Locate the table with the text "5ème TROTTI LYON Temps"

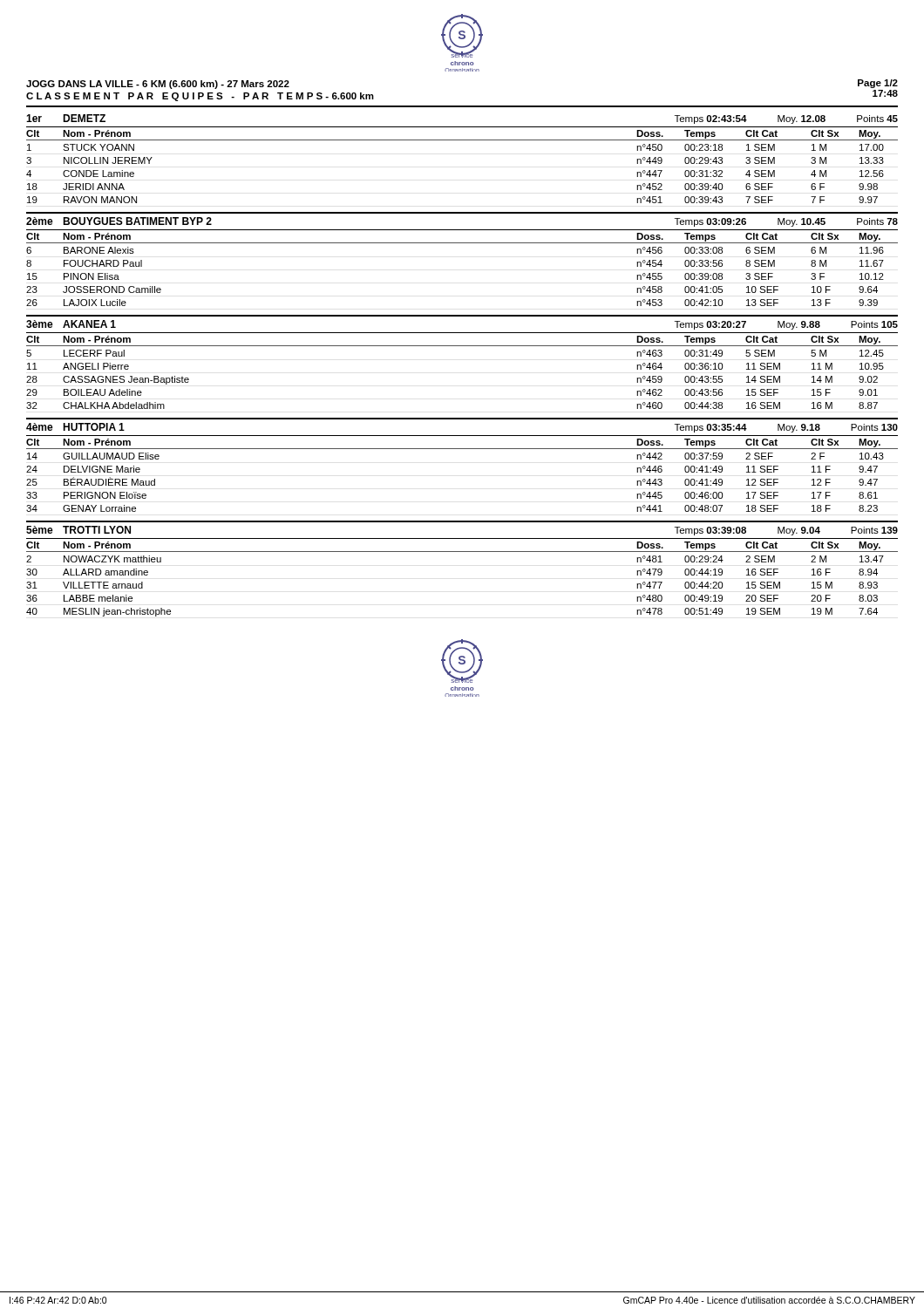462,569
